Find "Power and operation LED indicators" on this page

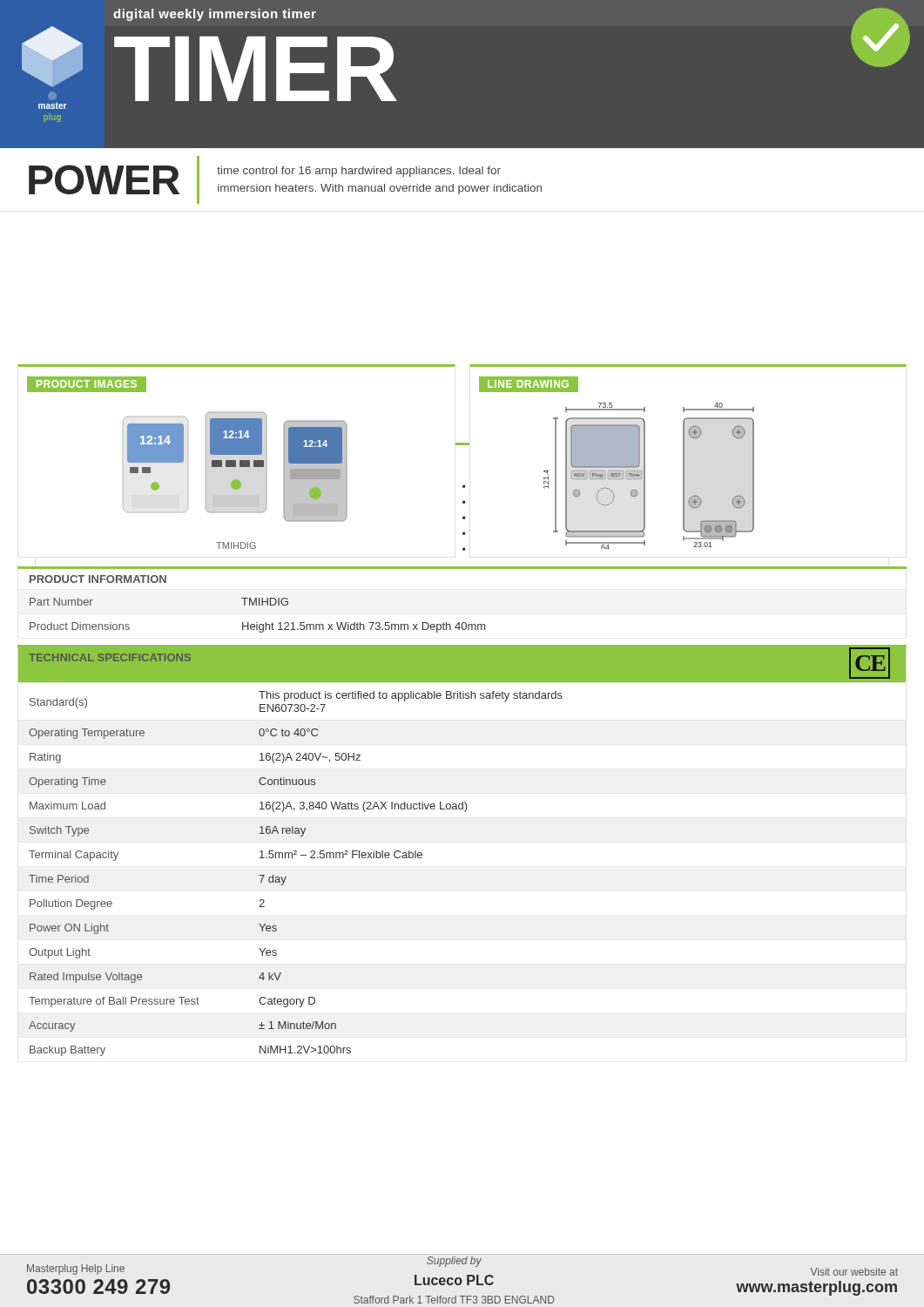point(556,487)
